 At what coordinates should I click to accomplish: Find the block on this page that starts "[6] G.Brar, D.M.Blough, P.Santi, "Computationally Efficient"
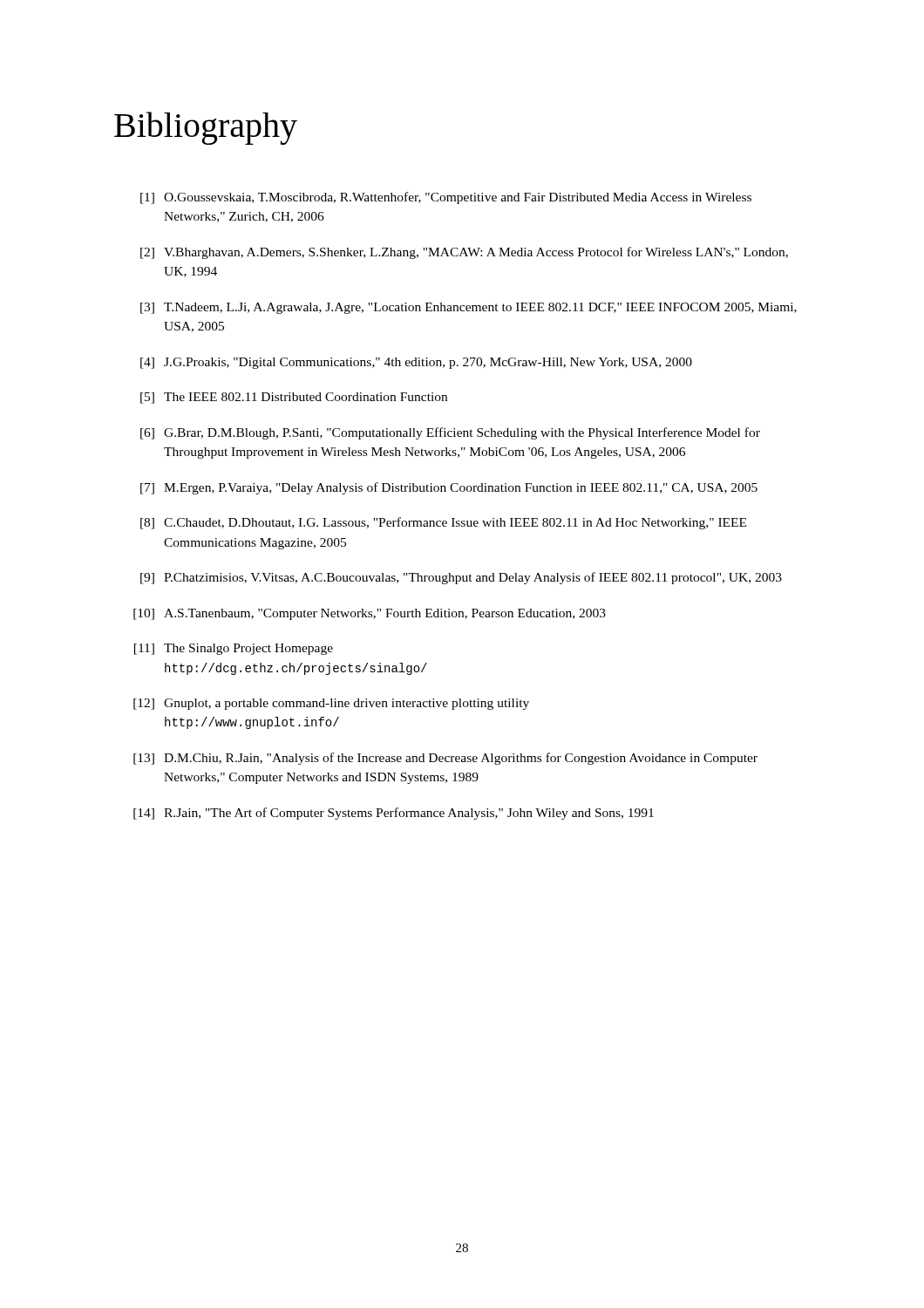tap(462, 442)
